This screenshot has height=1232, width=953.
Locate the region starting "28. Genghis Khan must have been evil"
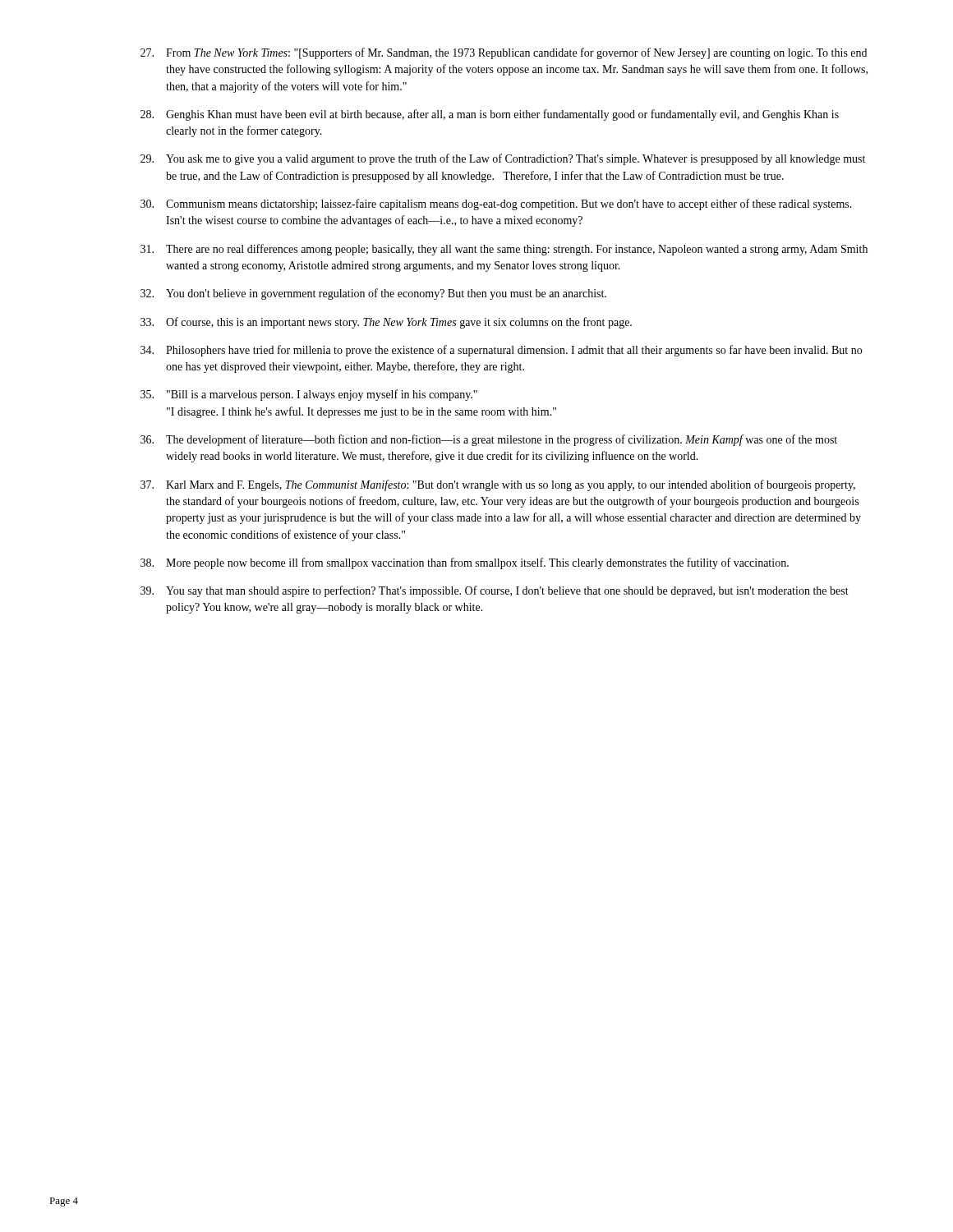pos(493,123)
